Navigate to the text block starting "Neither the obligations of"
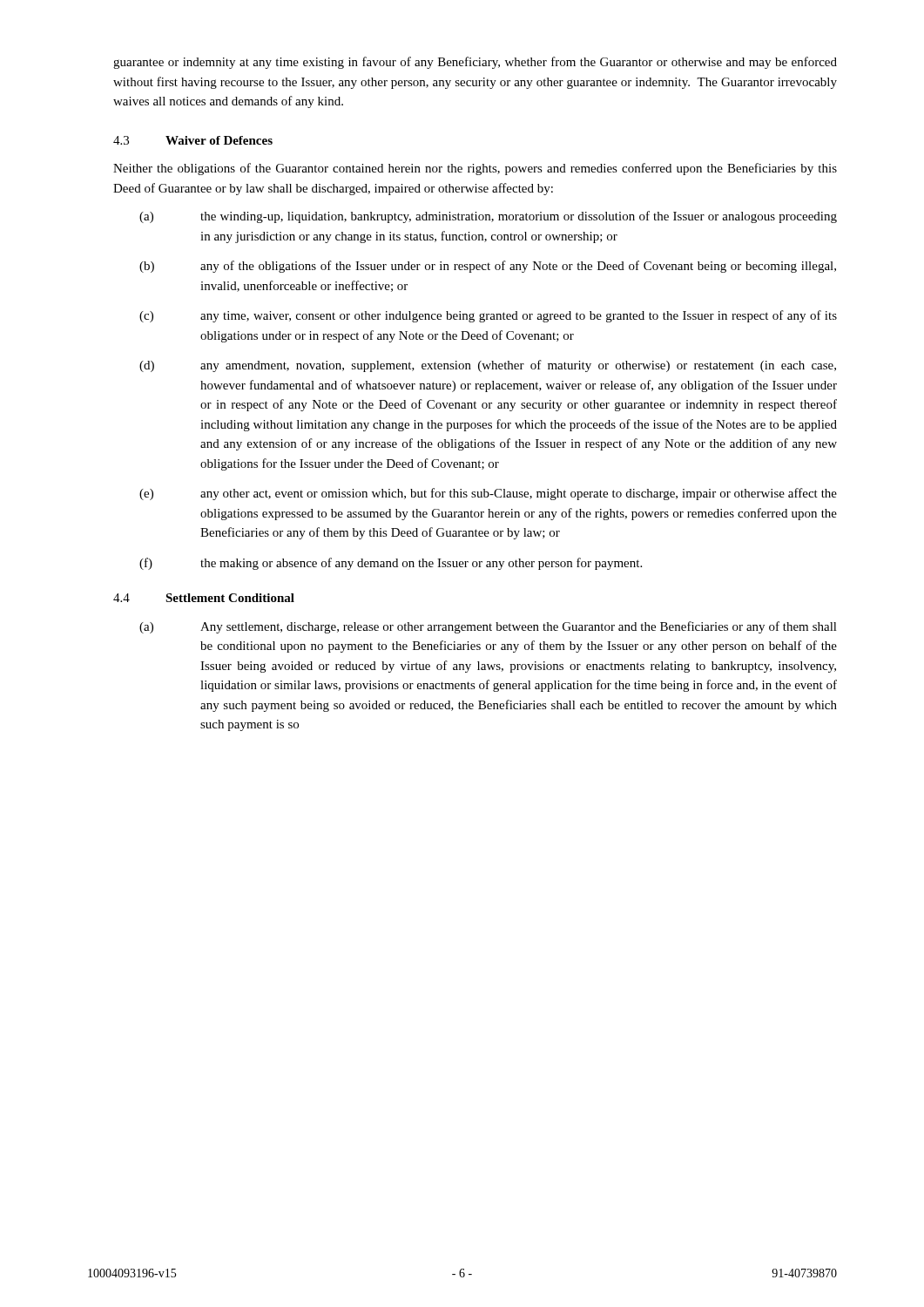The width and height of the screenshot is (924, 1307). click(475, 178)
